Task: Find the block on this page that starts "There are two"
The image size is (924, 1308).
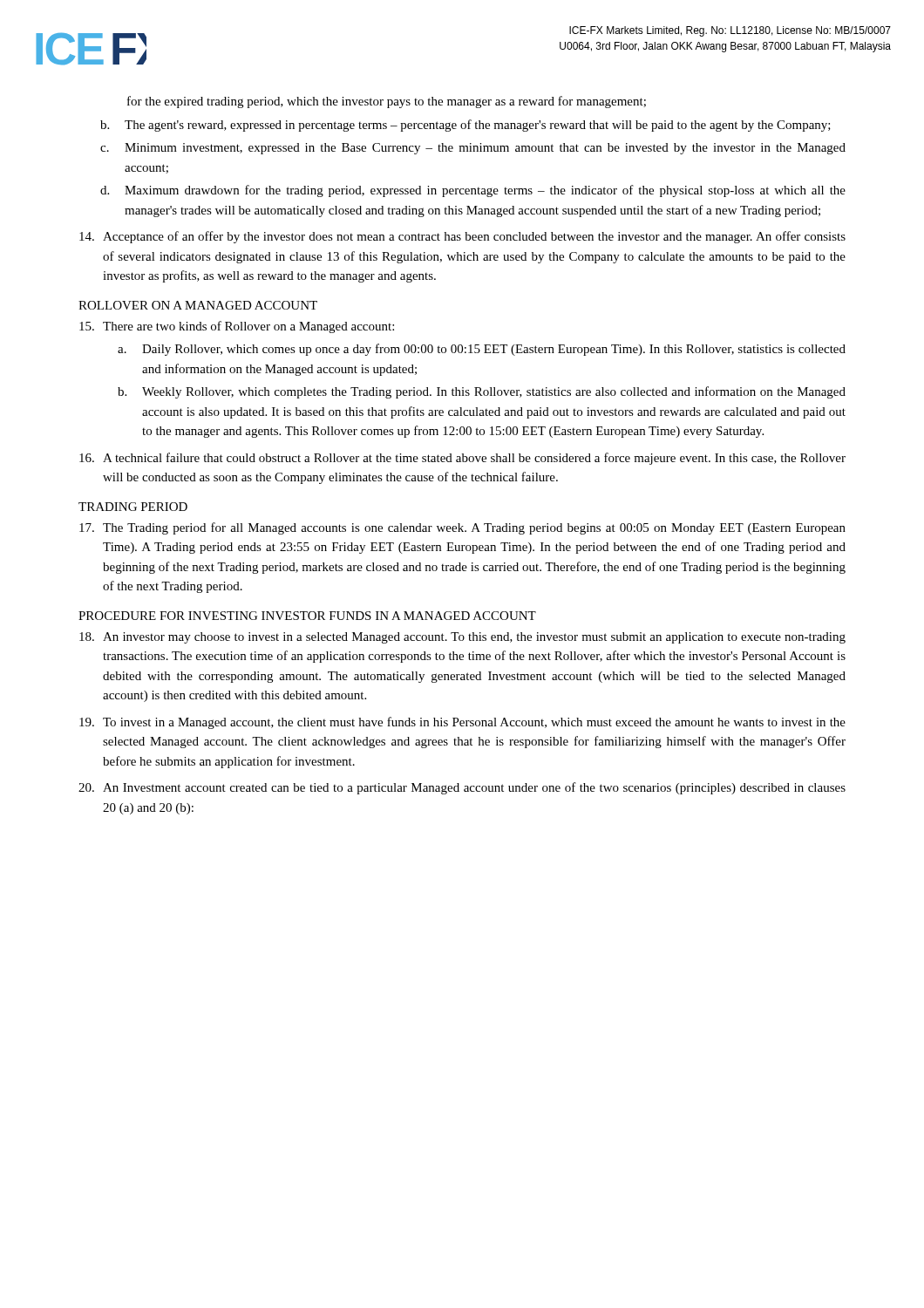Action: [x=237, y=327]
